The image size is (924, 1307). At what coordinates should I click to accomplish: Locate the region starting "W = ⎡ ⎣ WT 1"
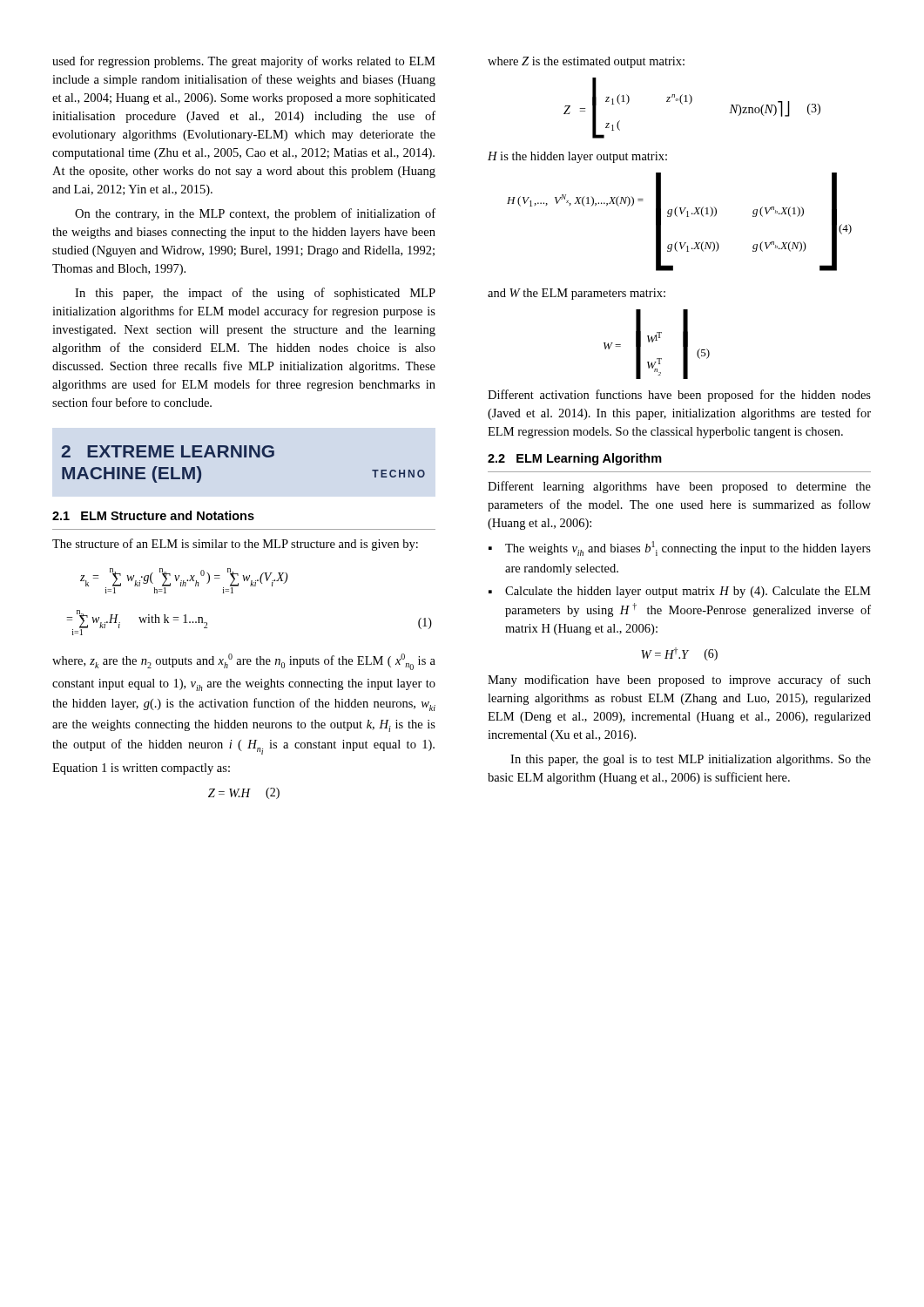click(x=679, y=344)
